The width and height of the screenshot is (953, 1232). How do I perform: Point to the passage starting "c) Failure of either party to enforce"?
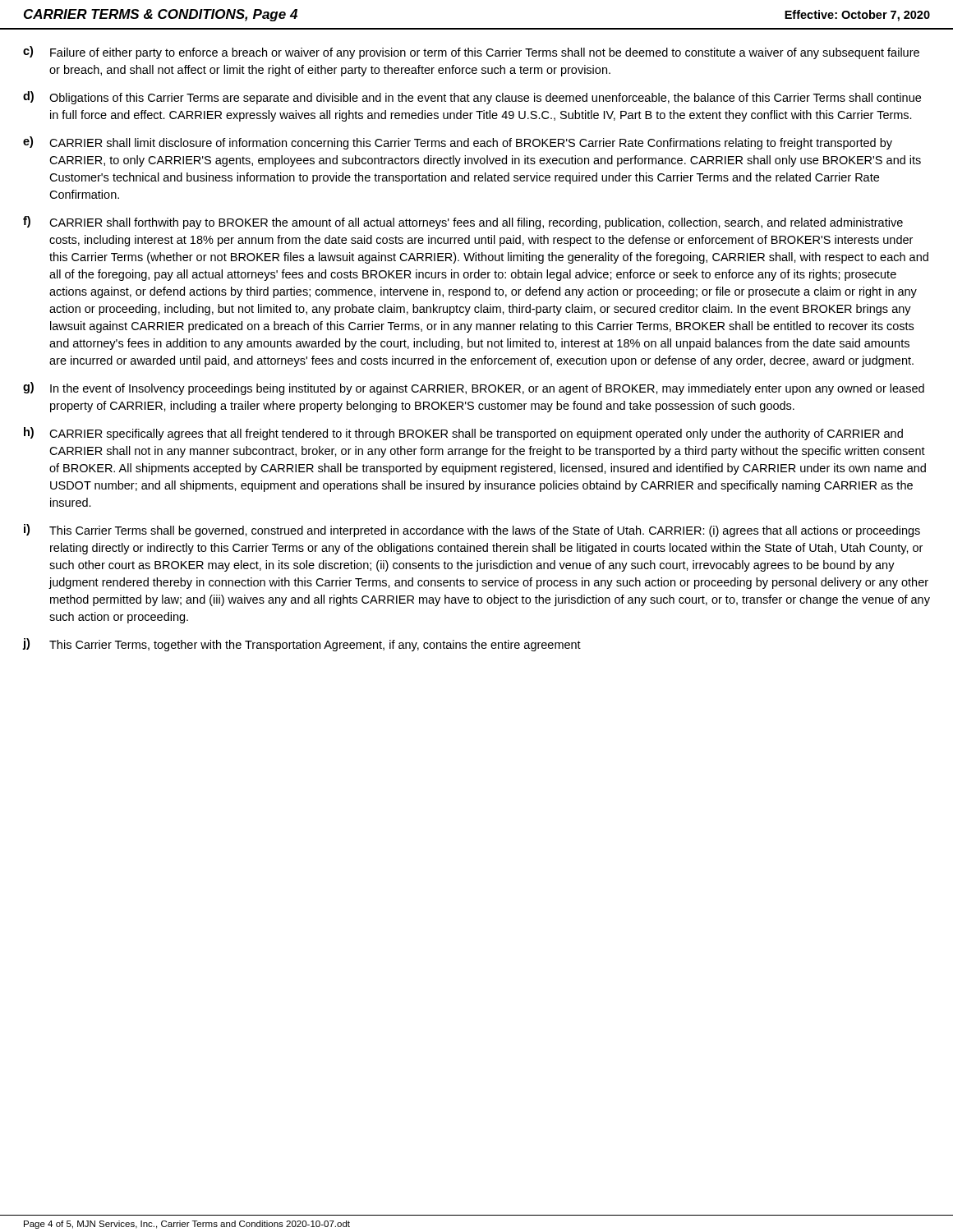click(476, 62)
